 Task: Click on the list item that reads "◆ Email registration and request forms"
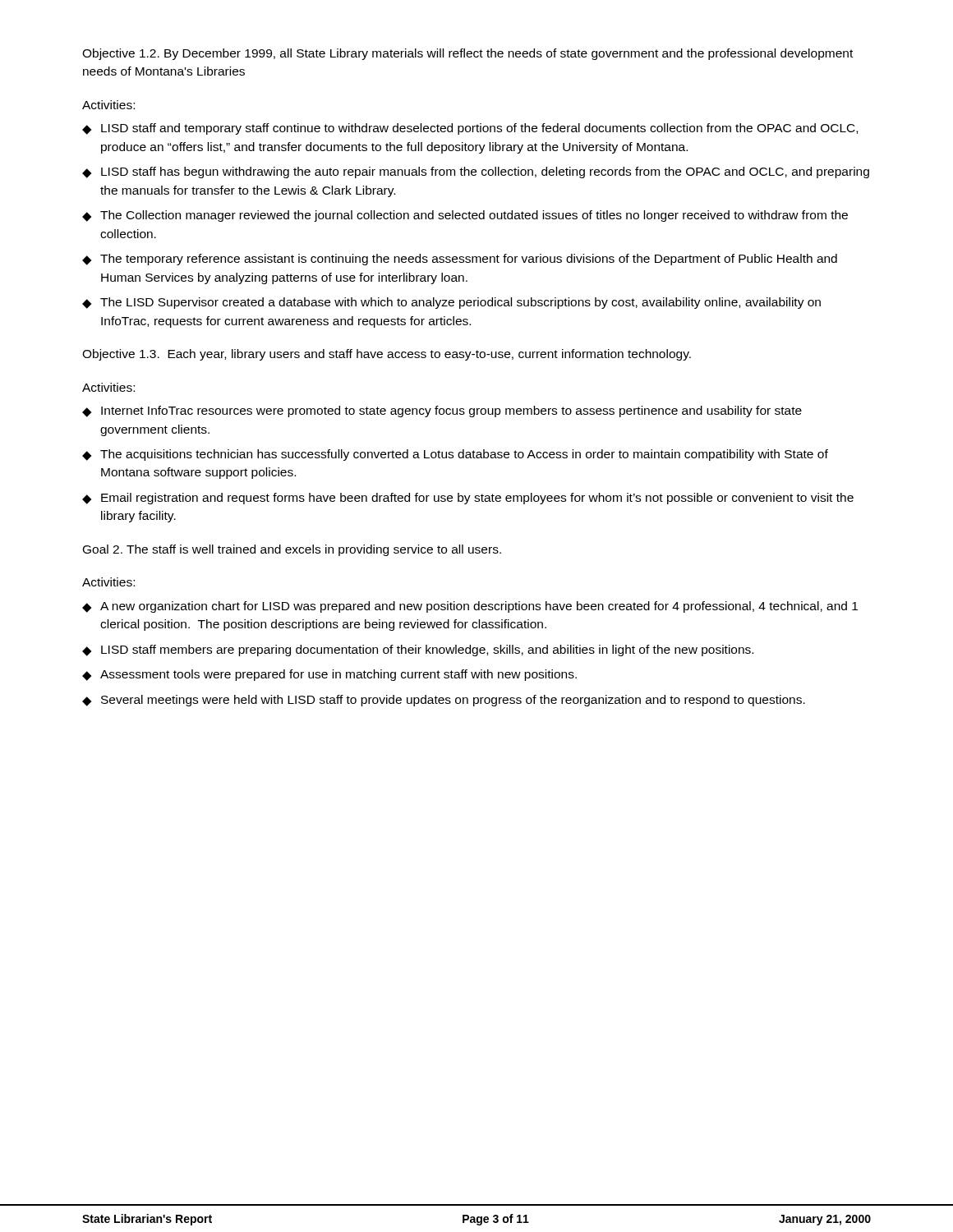476,507
